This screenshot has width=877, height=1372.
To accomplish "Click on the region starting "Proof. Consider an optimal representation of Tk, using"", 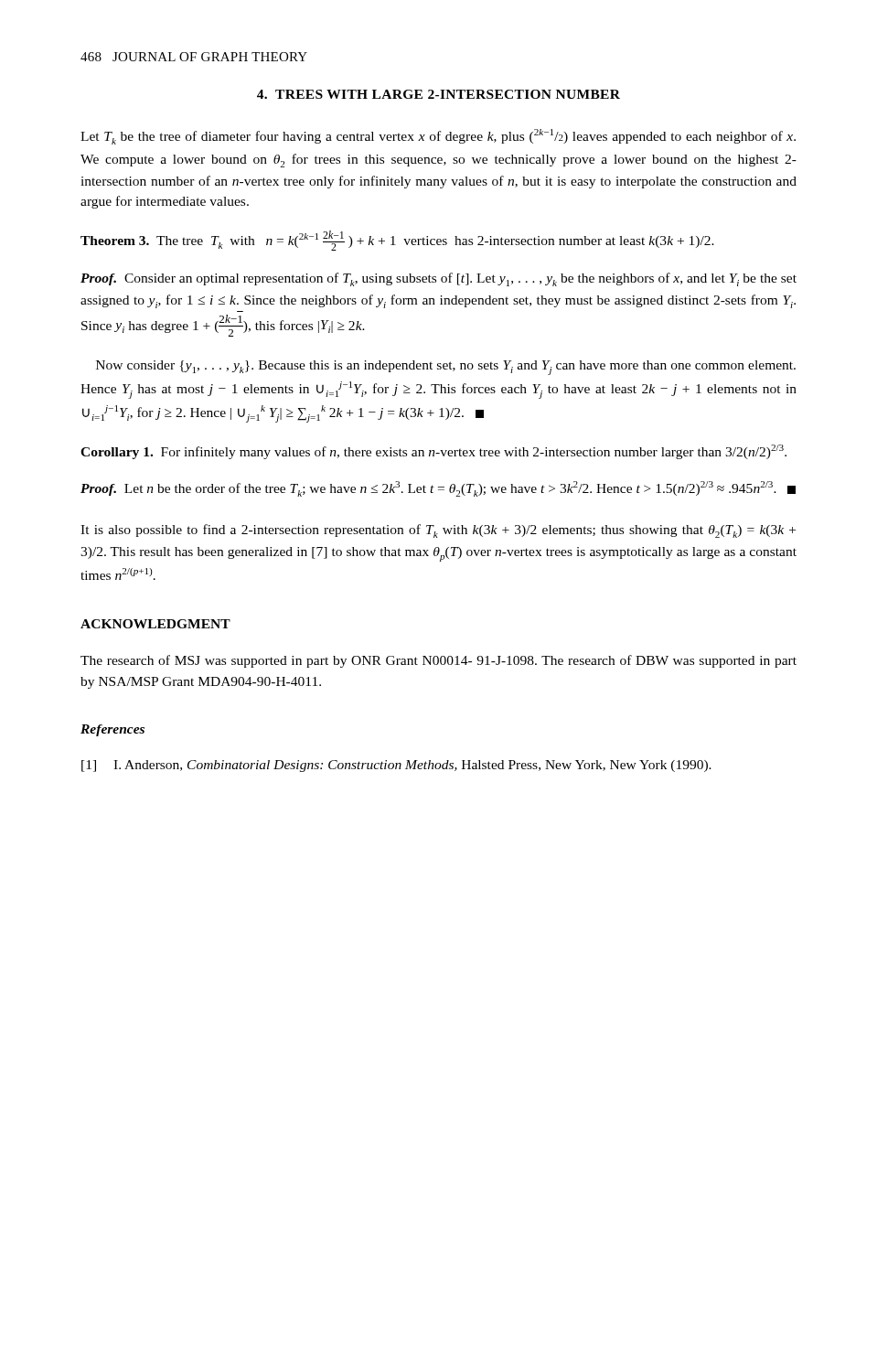I will 438,305.
